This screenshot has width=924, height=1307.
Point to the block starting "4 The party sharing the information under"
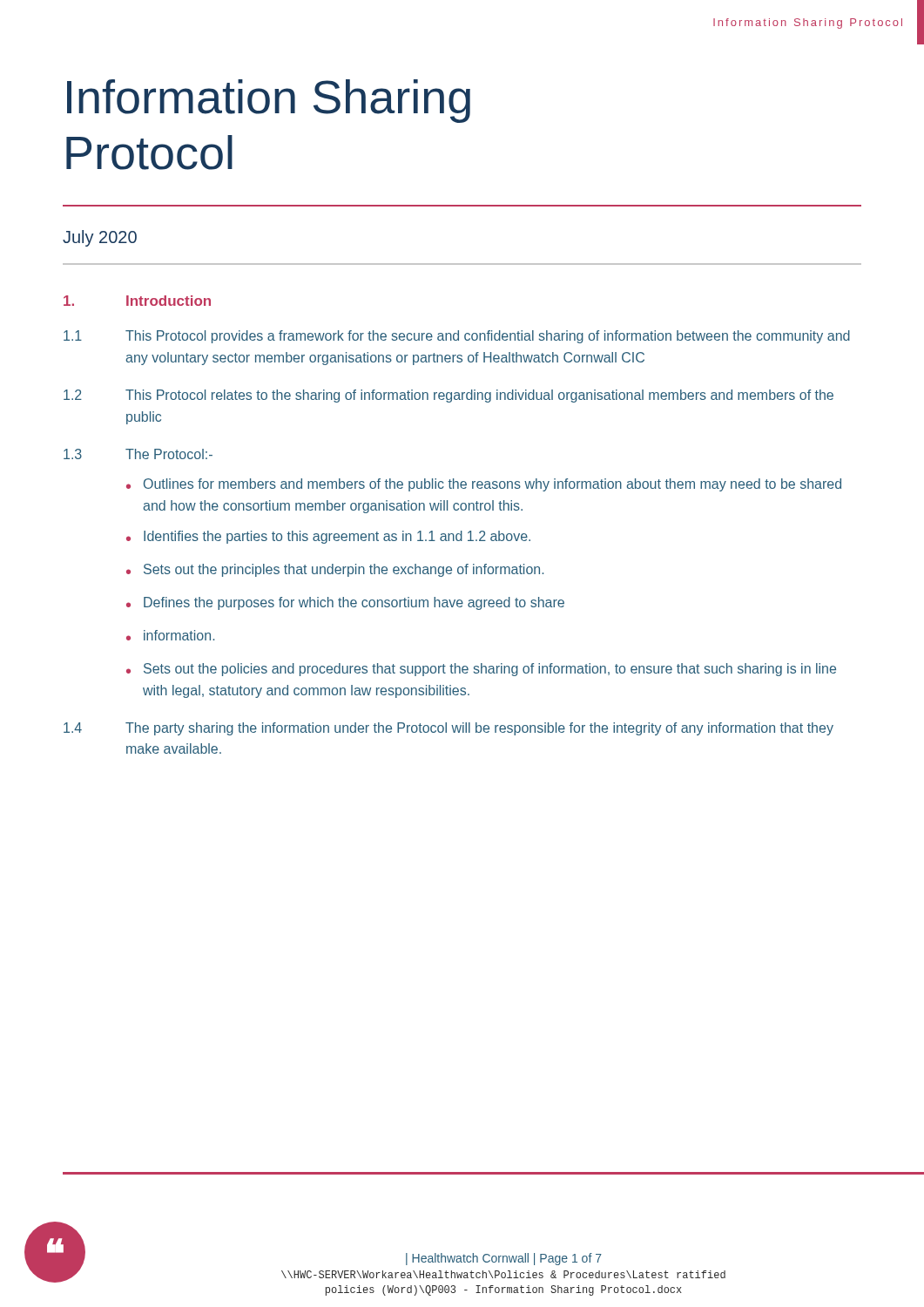[462, 739]
